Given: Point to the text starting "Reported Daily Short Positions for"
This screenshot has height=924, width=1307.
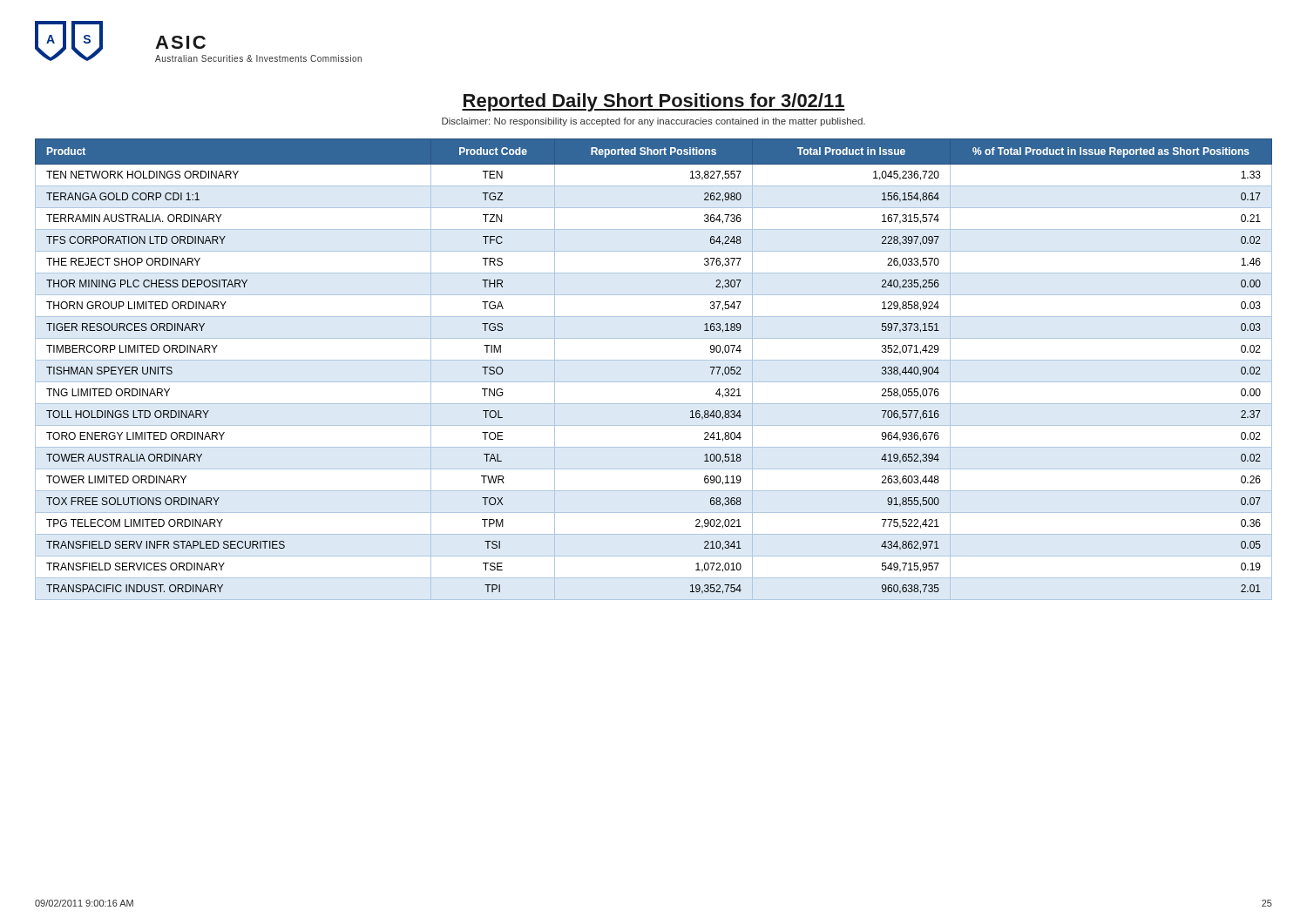Looking at the screenshot, I should coord(654,101).
